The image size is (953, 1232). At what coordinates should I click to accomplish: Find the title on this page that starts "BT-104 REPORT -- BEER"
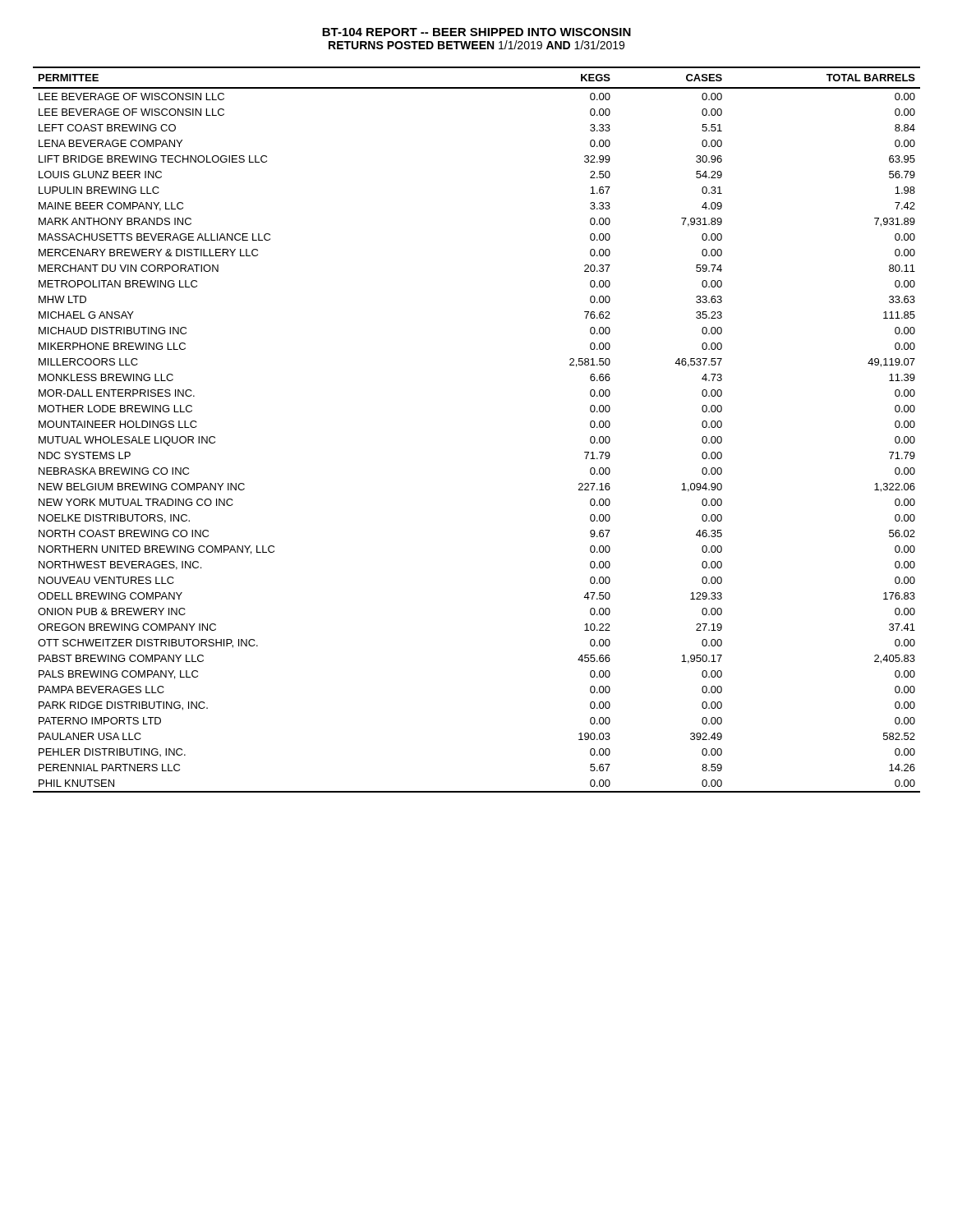pyautogui.click(x=476, y=38)
